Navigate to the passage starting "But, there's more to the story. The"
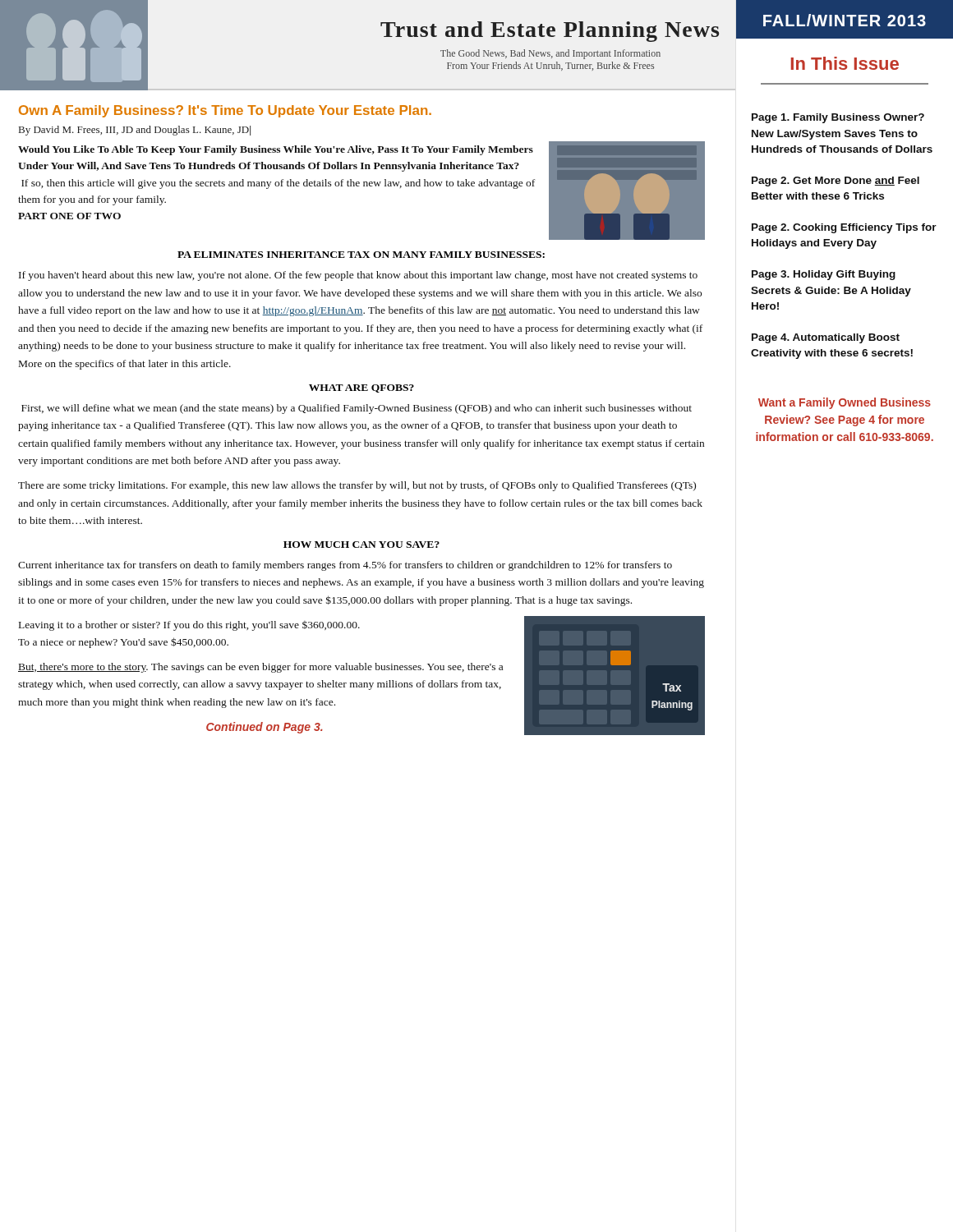 (261, 684)
